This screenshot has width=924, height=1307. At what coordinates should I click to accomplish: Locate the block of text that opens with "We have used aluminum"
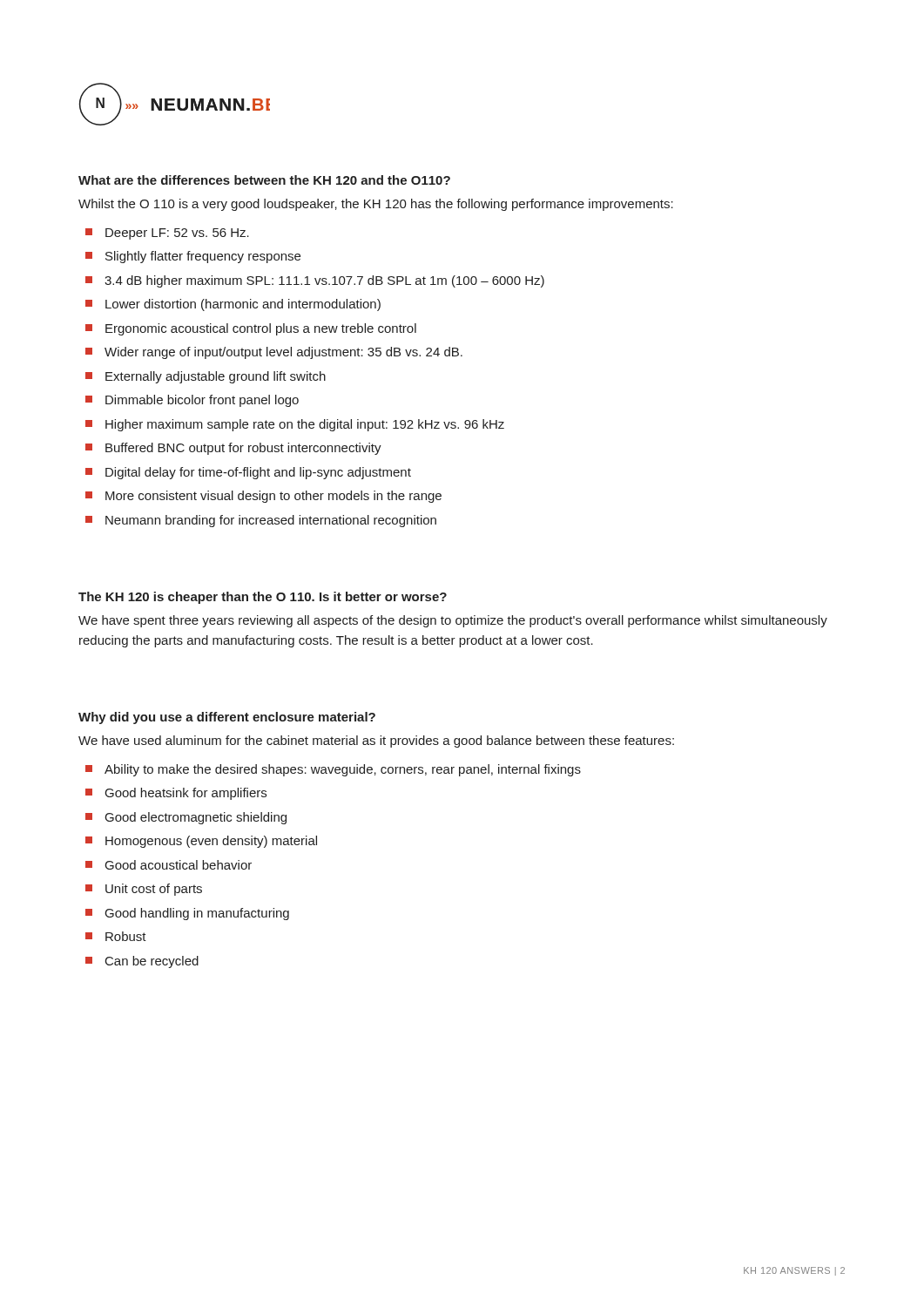coord(377,740)
